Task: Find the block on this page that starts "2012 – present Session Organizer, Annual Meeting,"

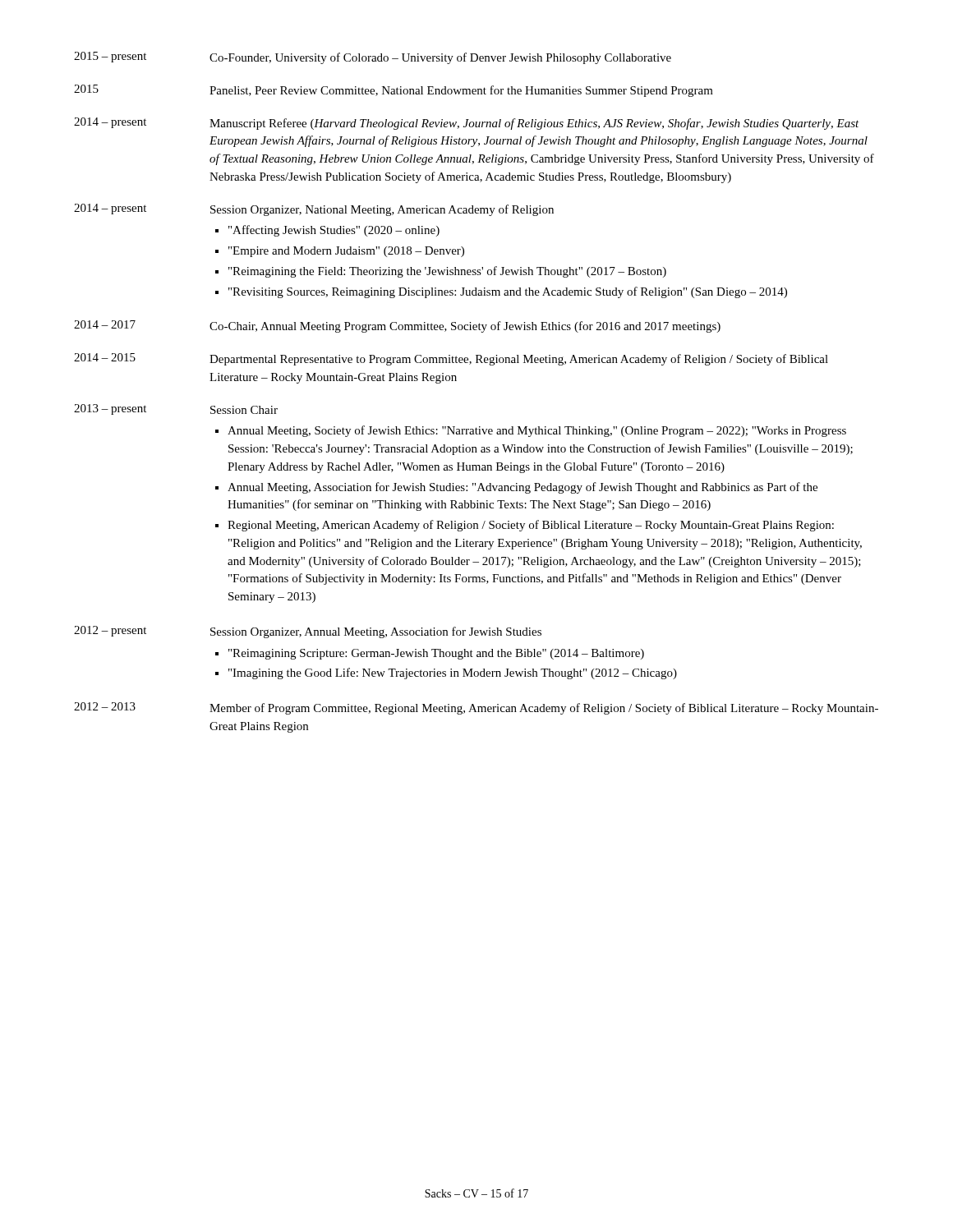Action: (476, 654)
